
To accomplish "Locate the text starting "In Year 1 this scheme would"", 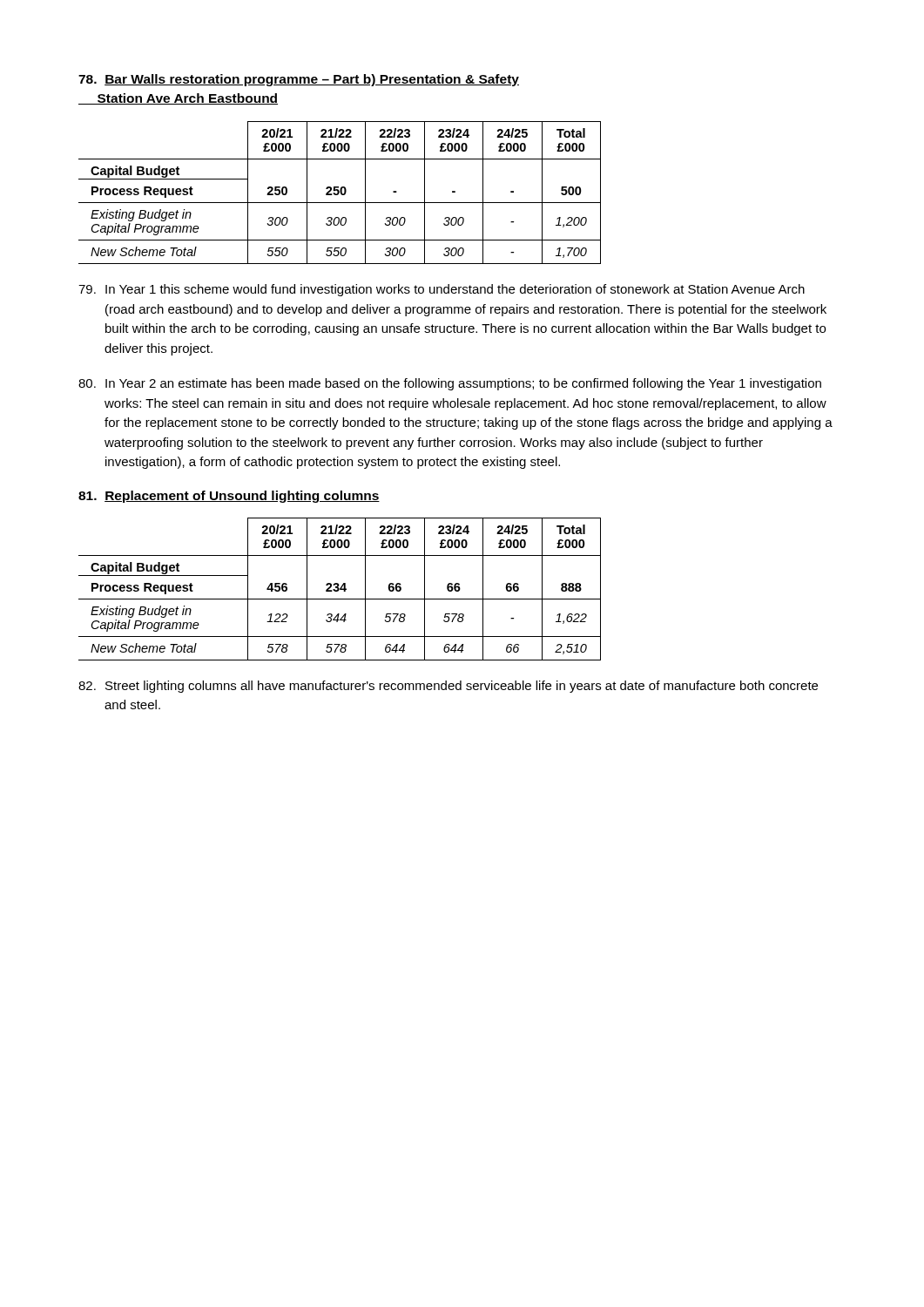I will [x=458, y=319].
